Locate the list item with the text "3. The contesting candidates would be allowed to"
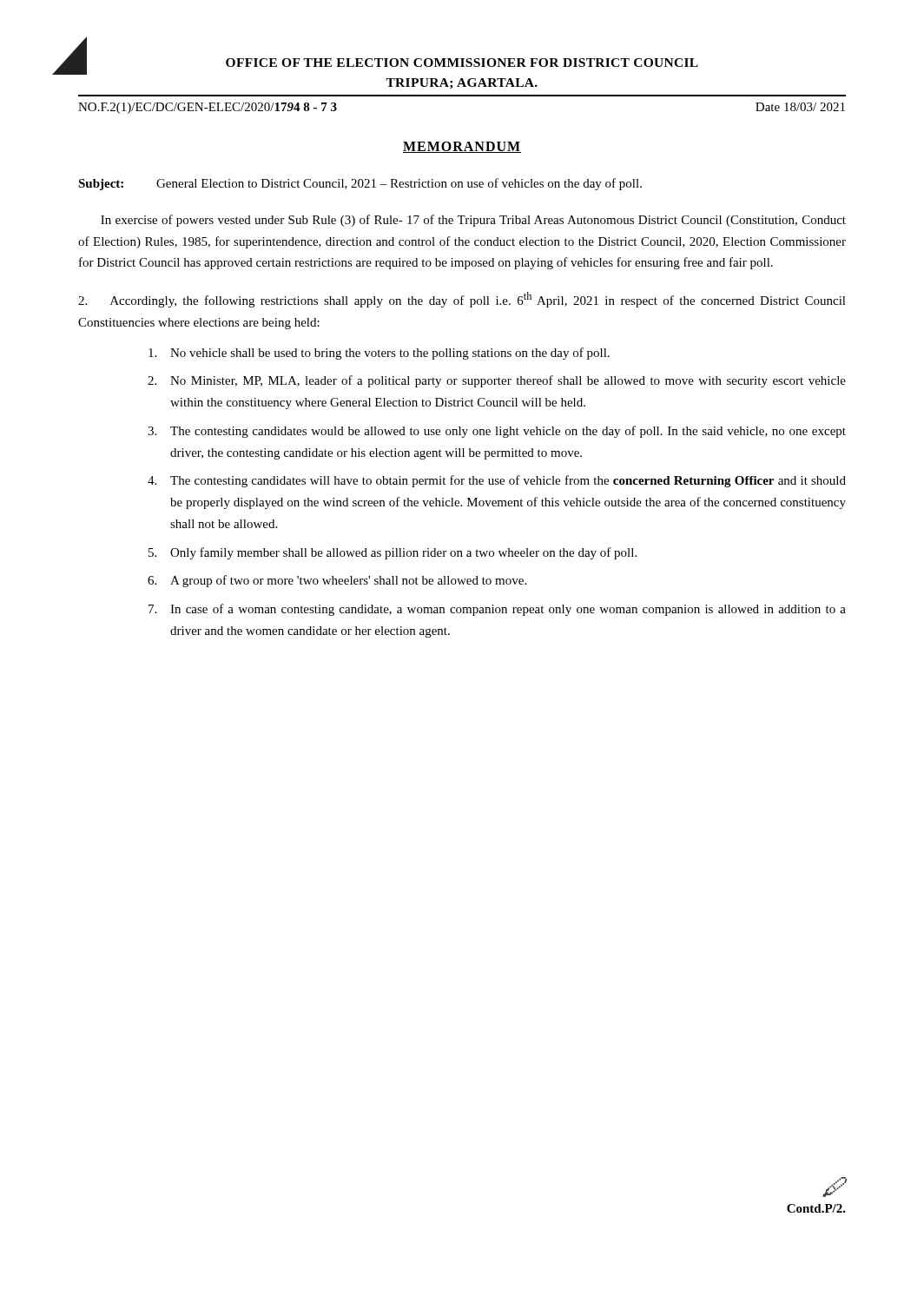 pos(497,442)
